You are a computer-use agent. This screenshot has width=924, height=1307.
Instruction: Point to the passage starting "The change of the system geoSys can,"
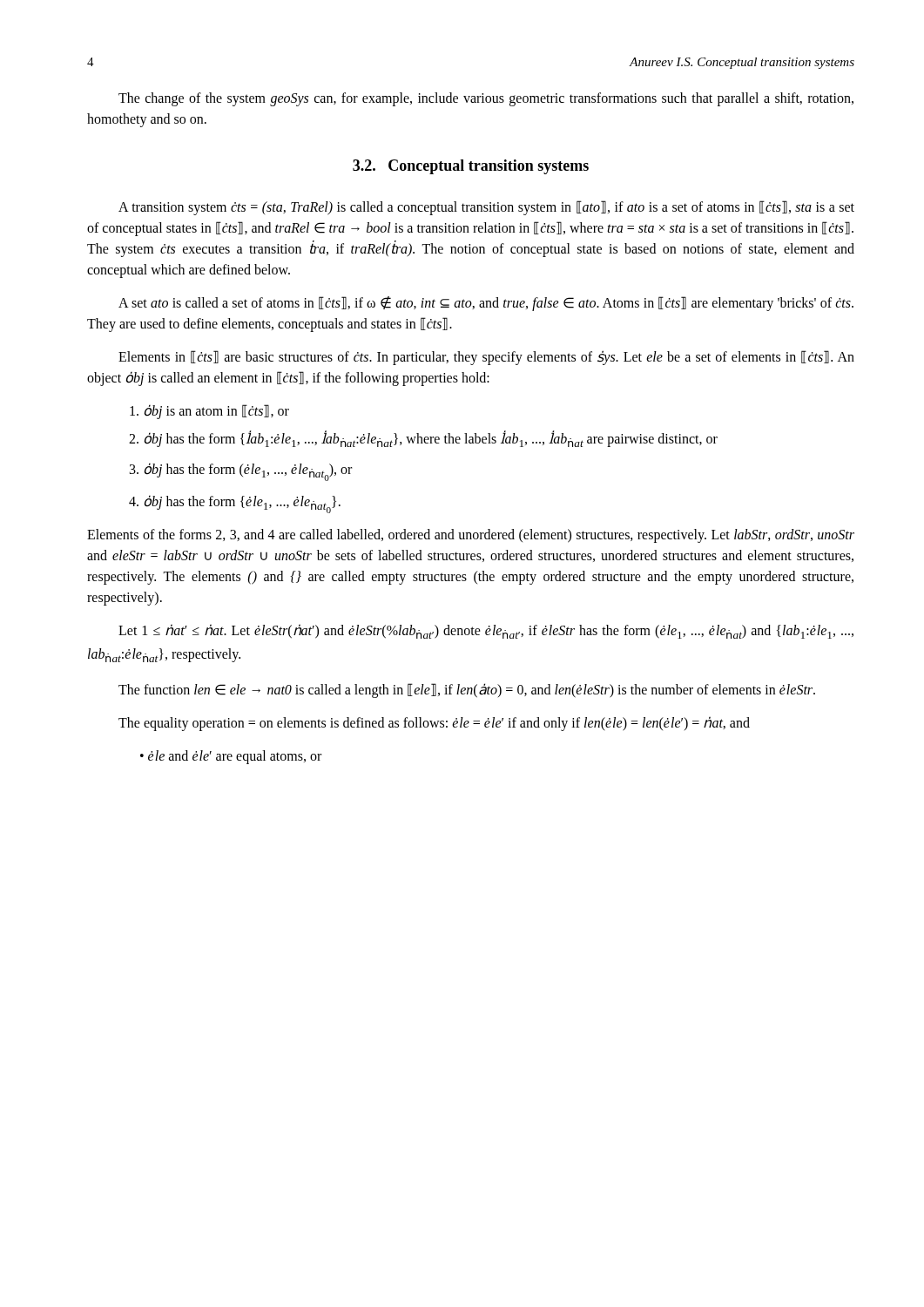471,108
